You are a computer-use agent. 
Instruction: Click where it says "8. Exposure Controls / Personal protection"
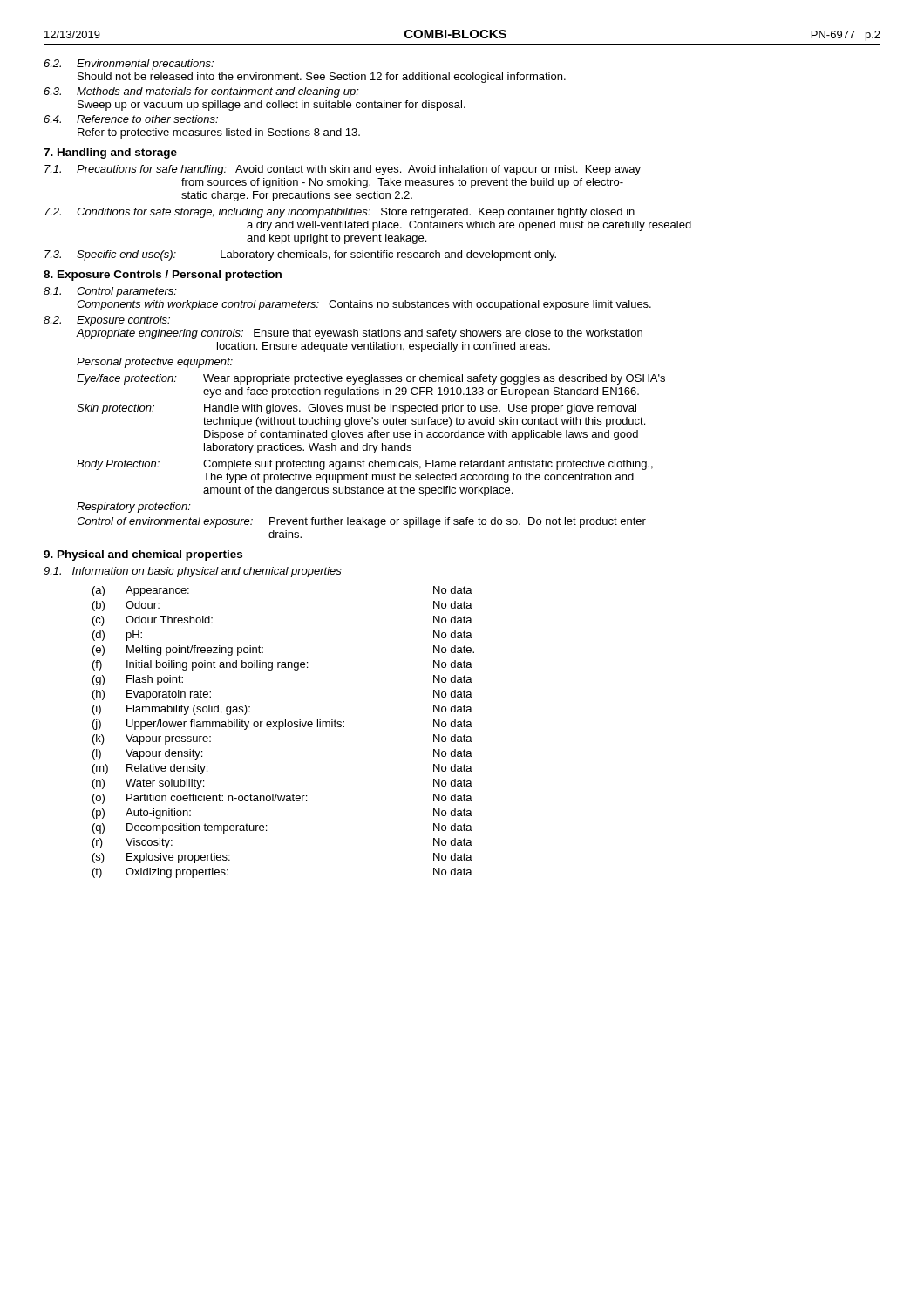[163, 274]
